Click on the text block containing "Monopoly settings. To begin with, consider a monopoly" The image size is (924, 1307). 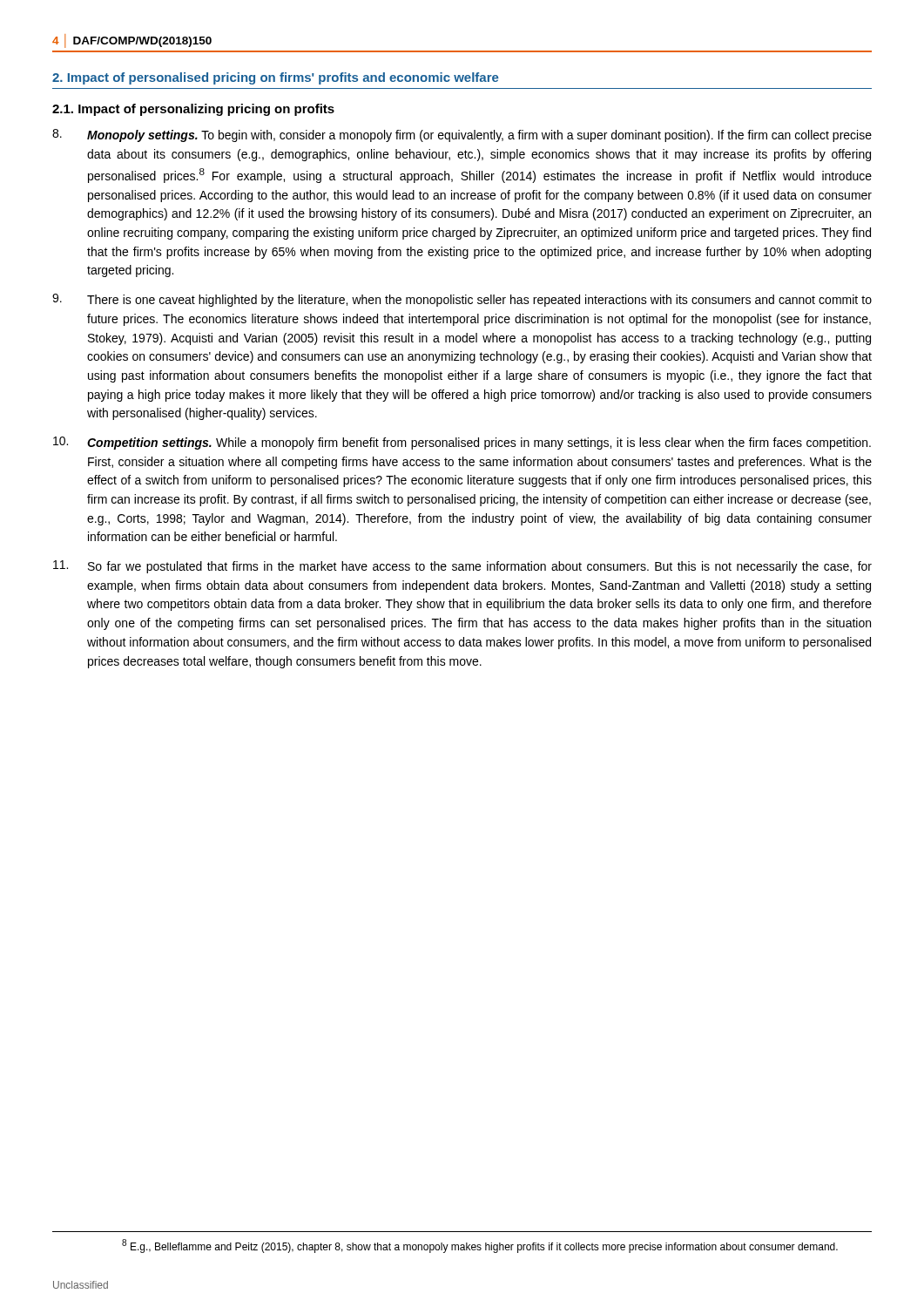click(x=462, y=204)
